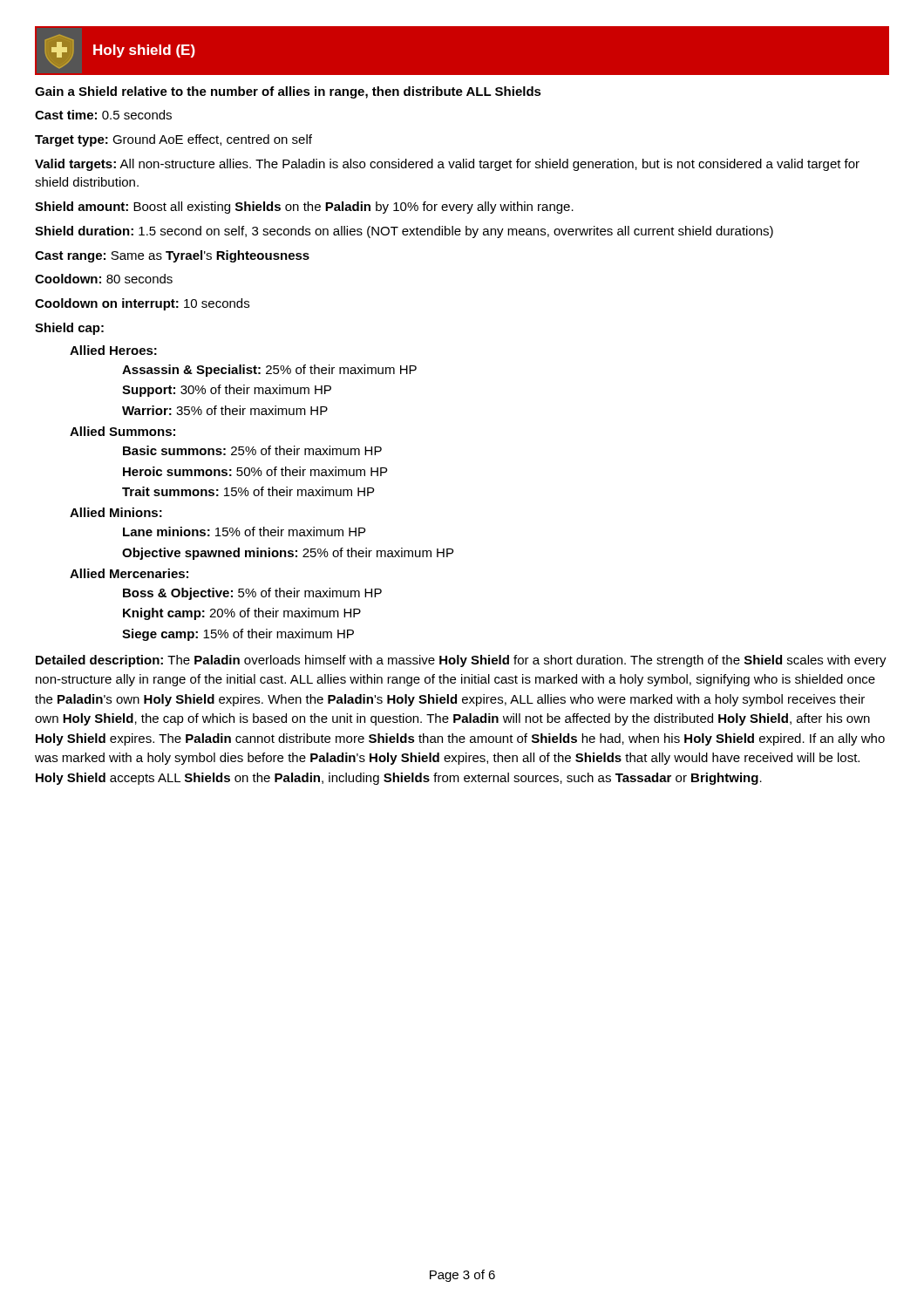Click on the list item containing "Support: 30% of their"
Image resolution: width=924 pixels, height=1308 pixels.
coord(227,390)
